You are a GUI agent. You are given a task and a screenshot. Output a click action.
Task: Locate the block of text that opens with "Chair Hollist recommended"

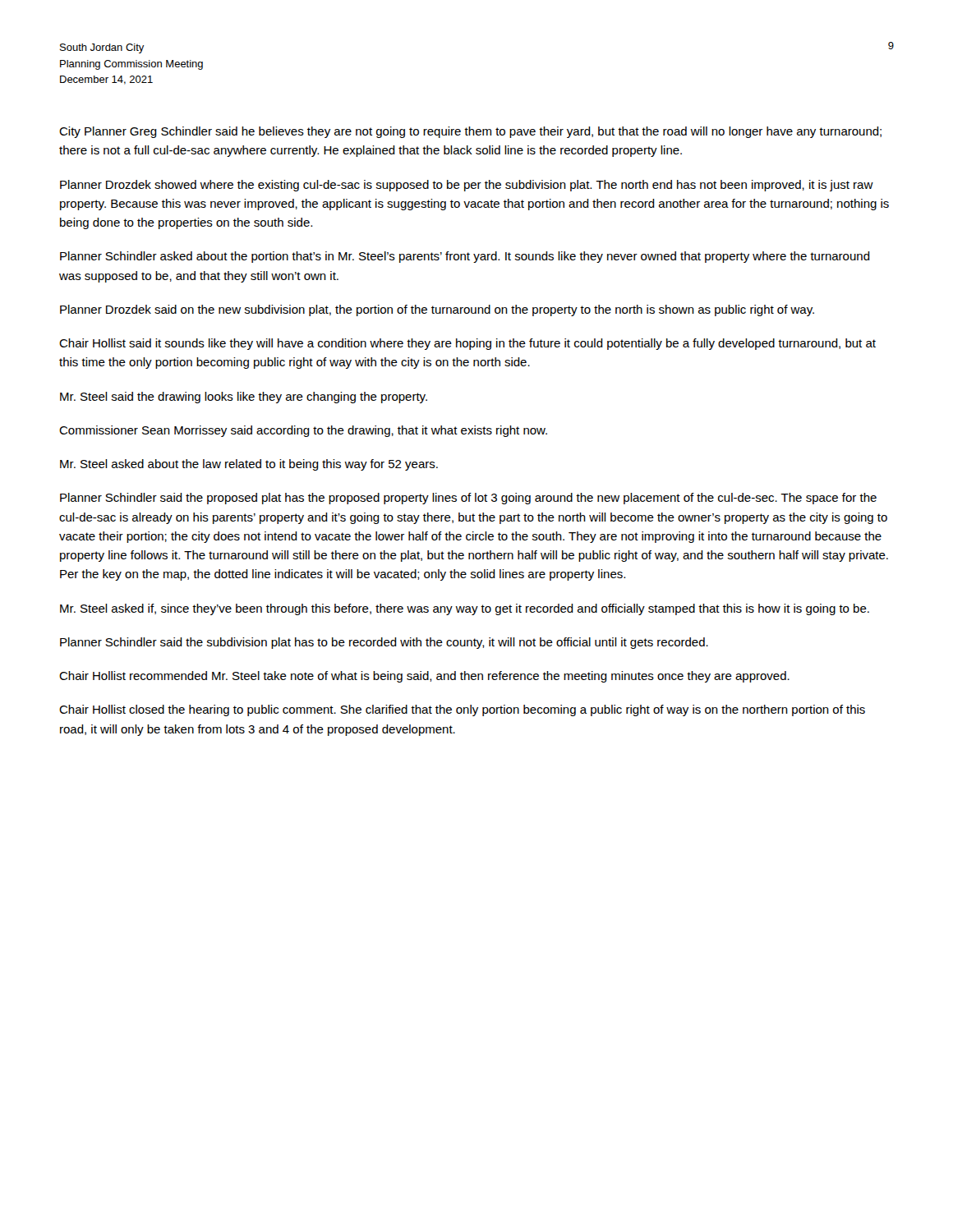425,676
